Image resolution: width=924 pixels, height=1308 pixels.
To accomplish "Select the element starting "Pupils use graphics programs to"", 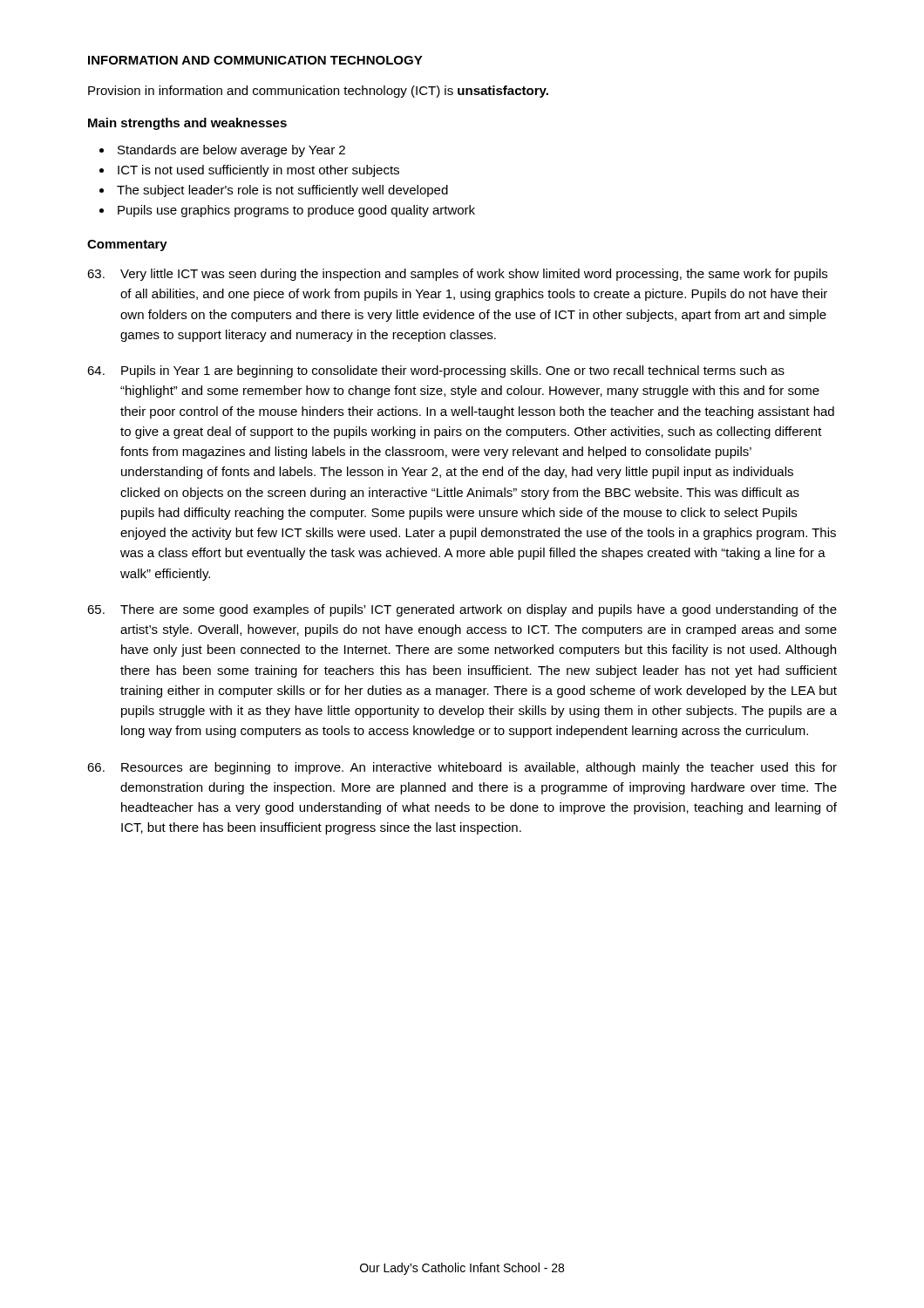I will (296, 210).
